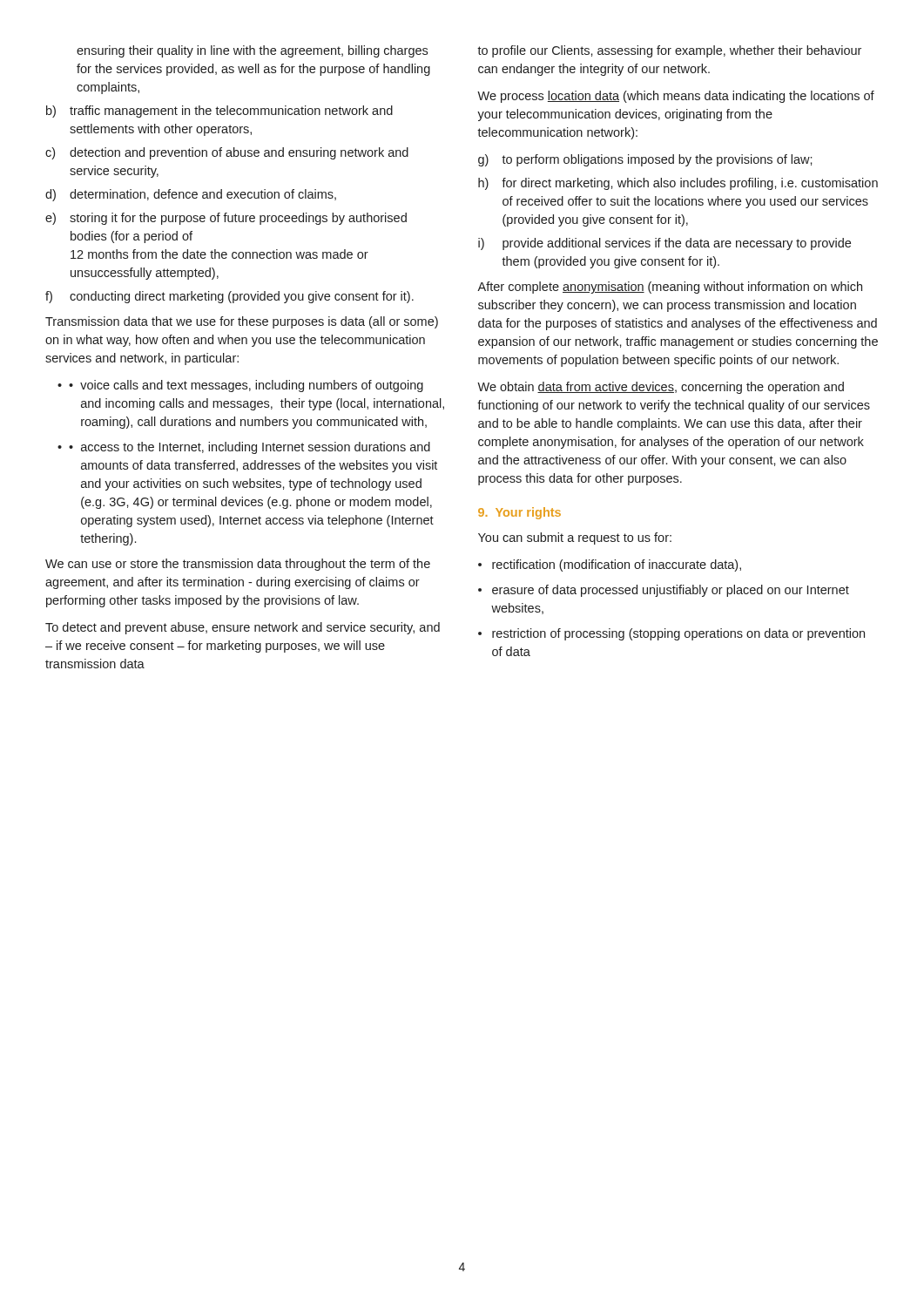Point to the block beginning "d) determination, defence and execution"
The image size is (924, 1307).
coord(246,195)
